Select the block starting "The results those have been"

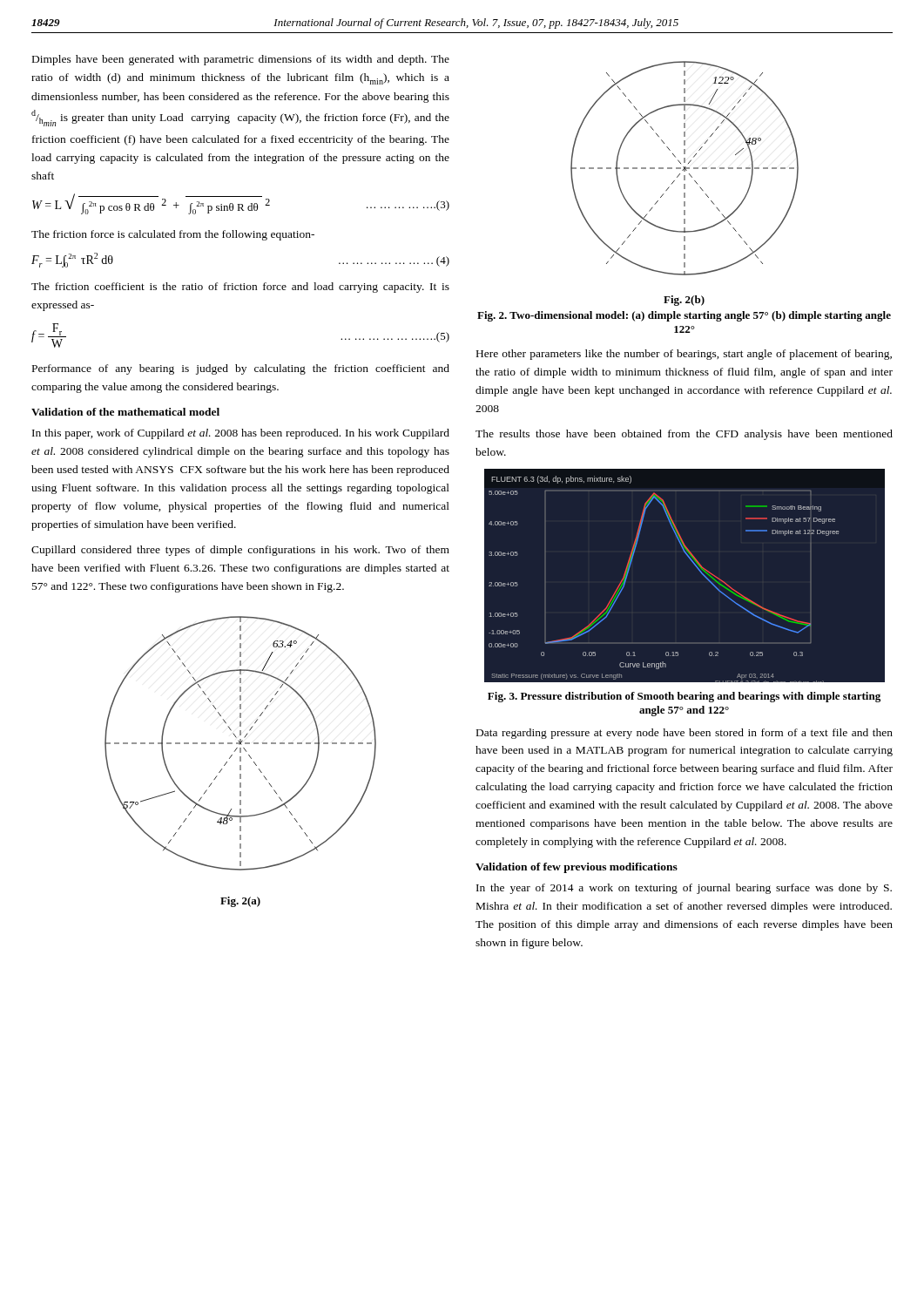pyautogui.click(x=684, y=442)
